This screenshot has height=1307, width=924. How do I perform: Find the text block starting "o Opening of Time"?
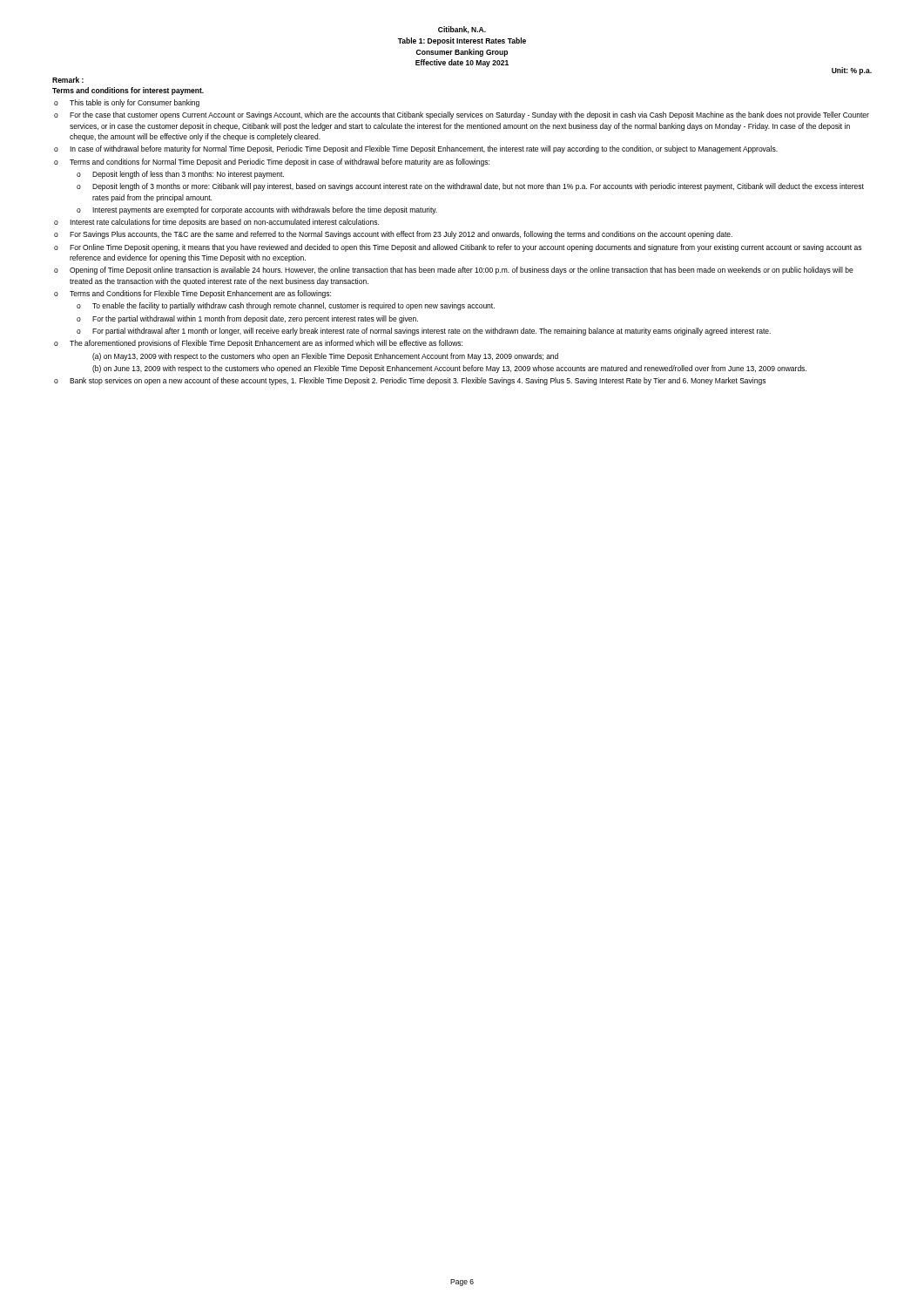[x=462, y=276]
